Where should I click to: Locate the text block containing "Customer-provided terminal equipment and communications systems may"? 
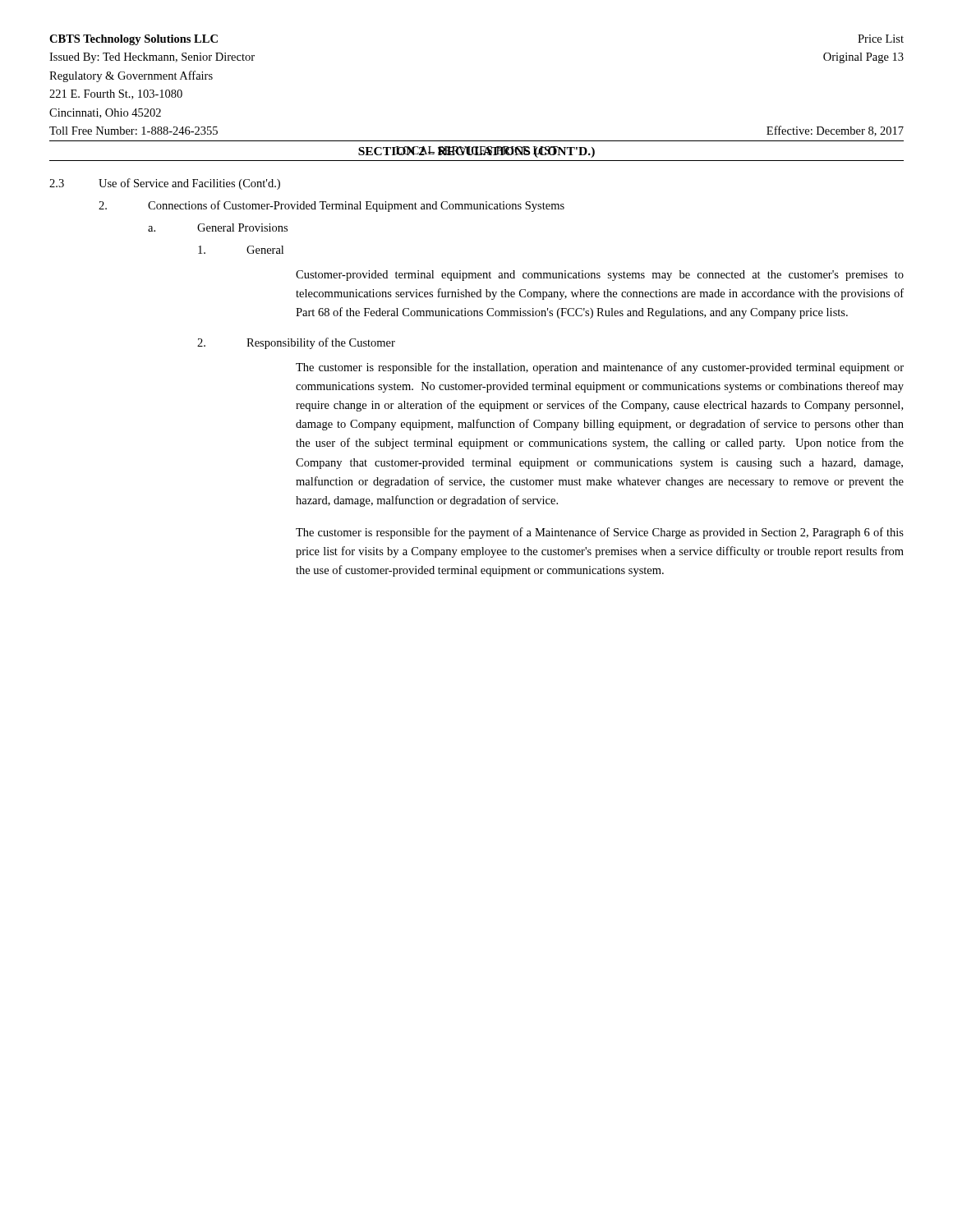click(600, 293)
